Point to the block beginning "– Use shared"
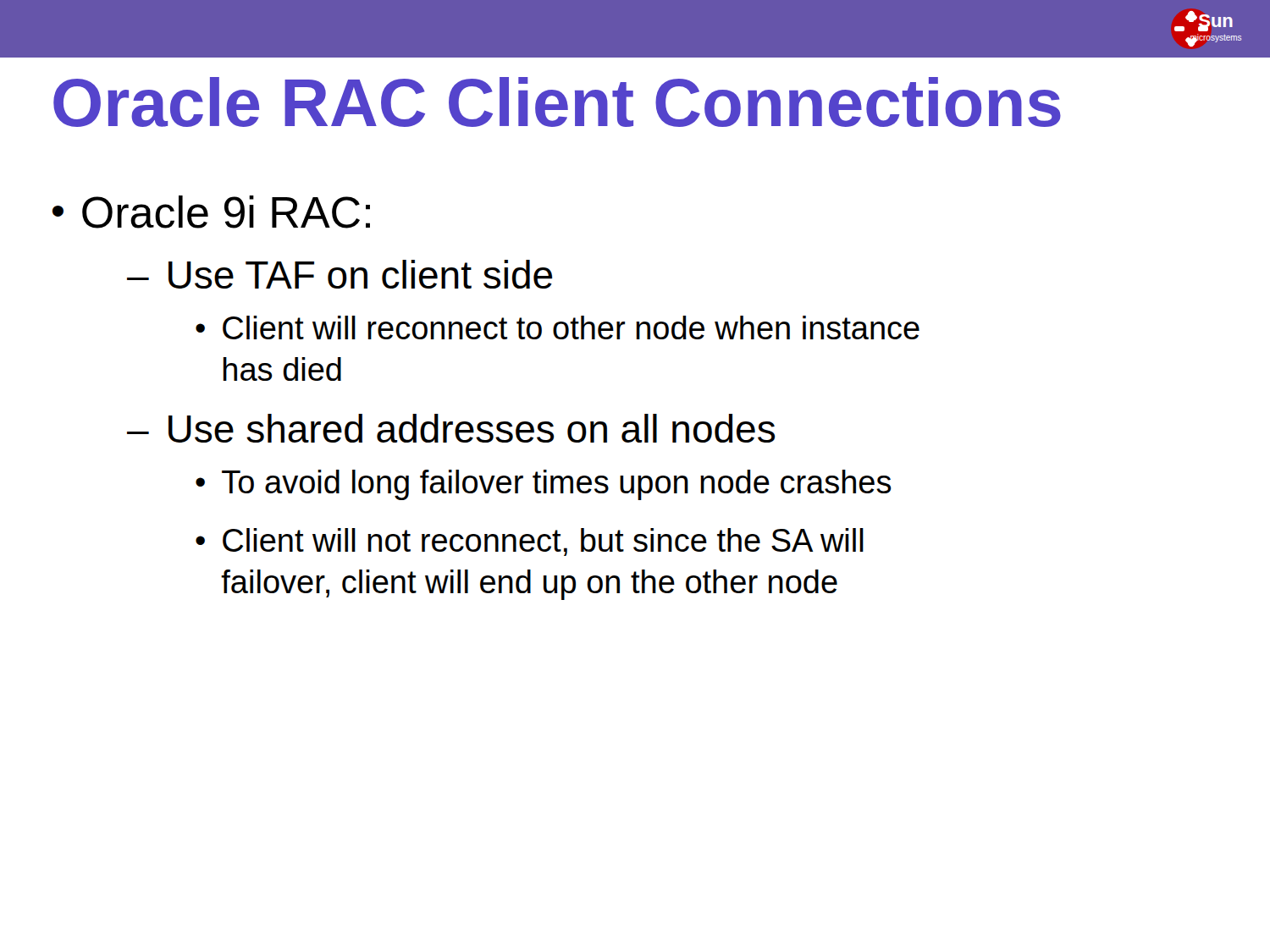The height and width of the screenshot is (952, 1270). 452,430
